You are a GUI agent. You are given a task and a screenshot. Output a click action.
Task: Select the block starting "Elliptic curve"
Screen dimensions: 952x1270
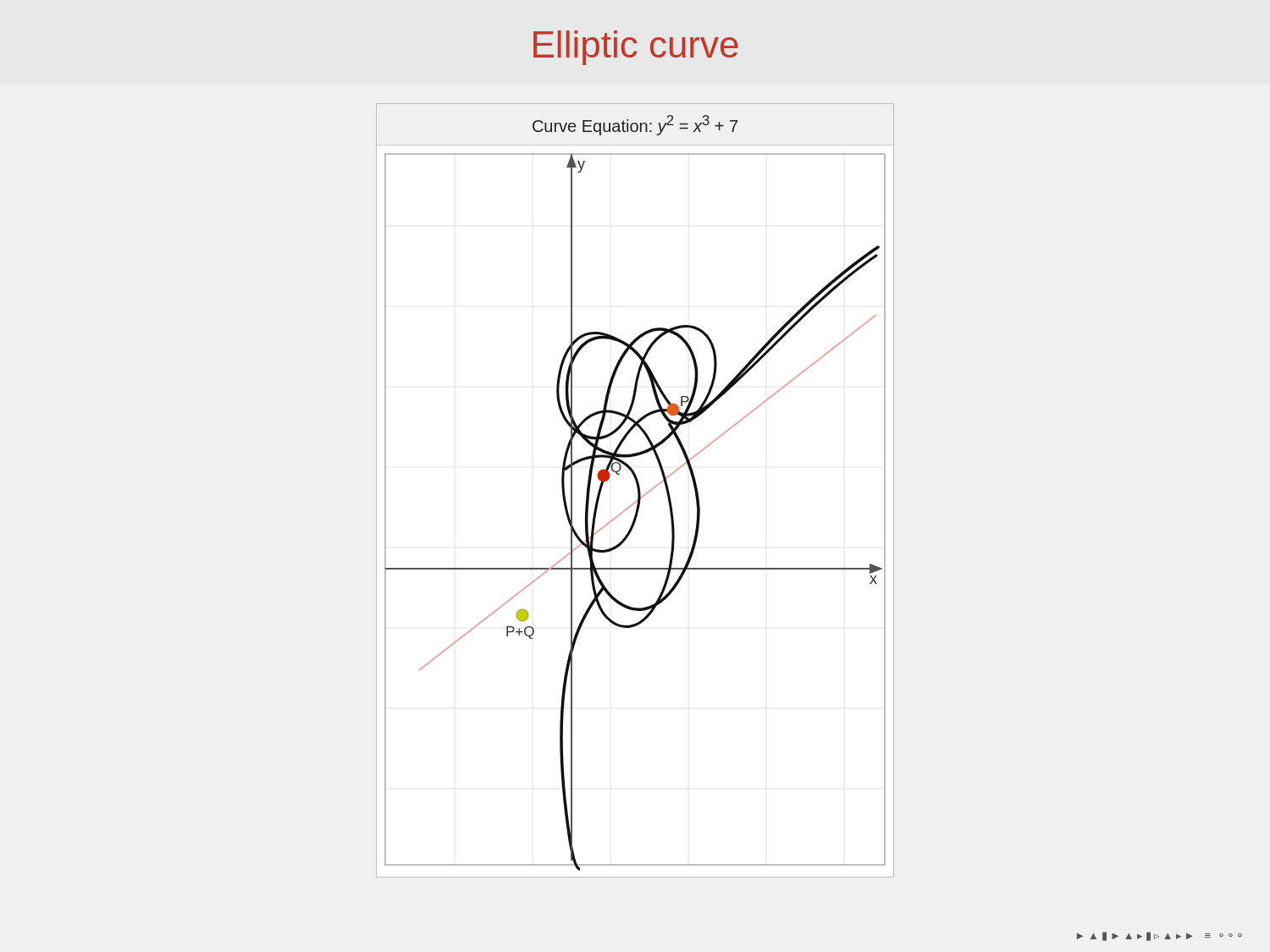(635, 44)
